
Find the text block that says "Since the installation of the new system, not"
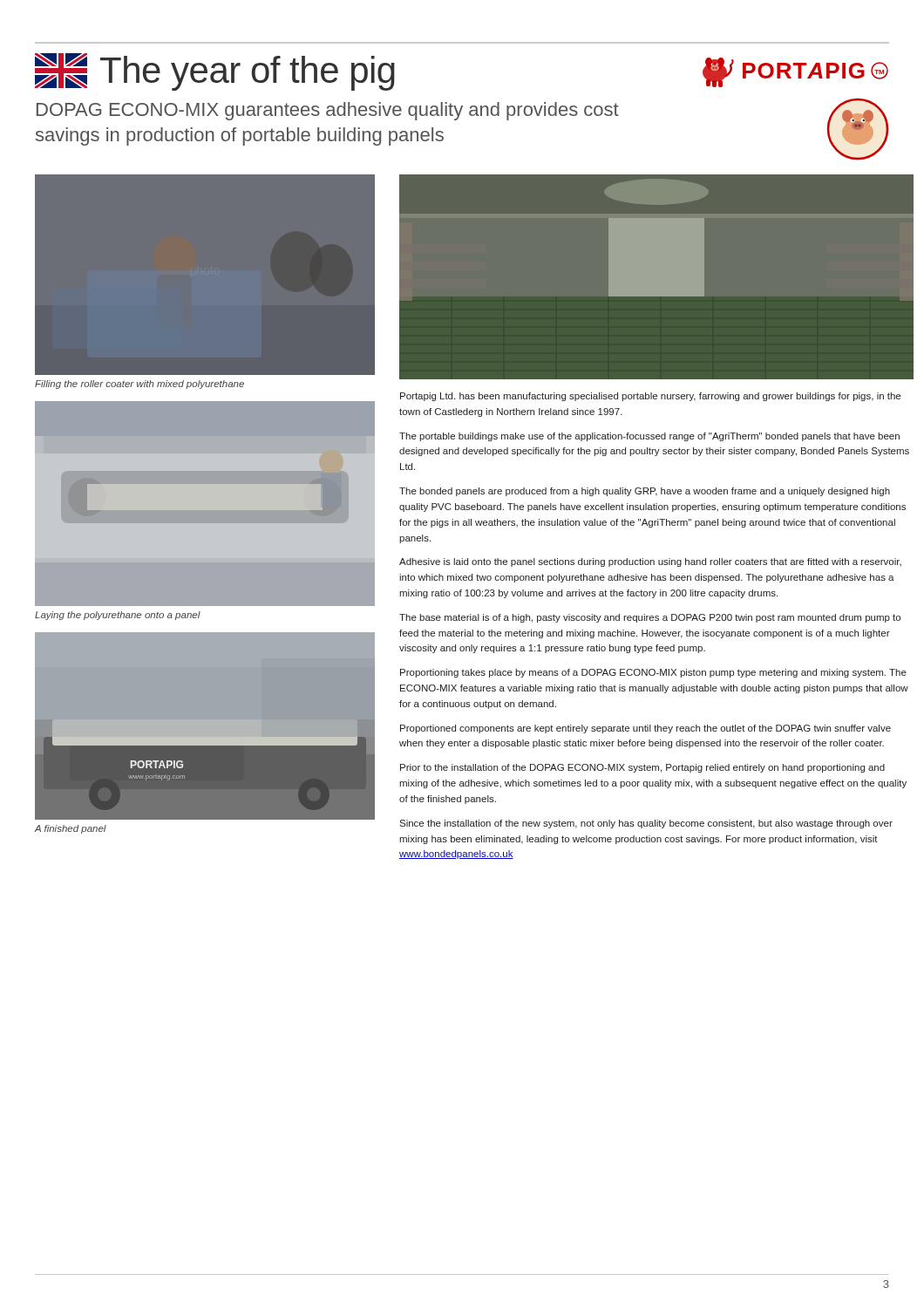point(646,838)
